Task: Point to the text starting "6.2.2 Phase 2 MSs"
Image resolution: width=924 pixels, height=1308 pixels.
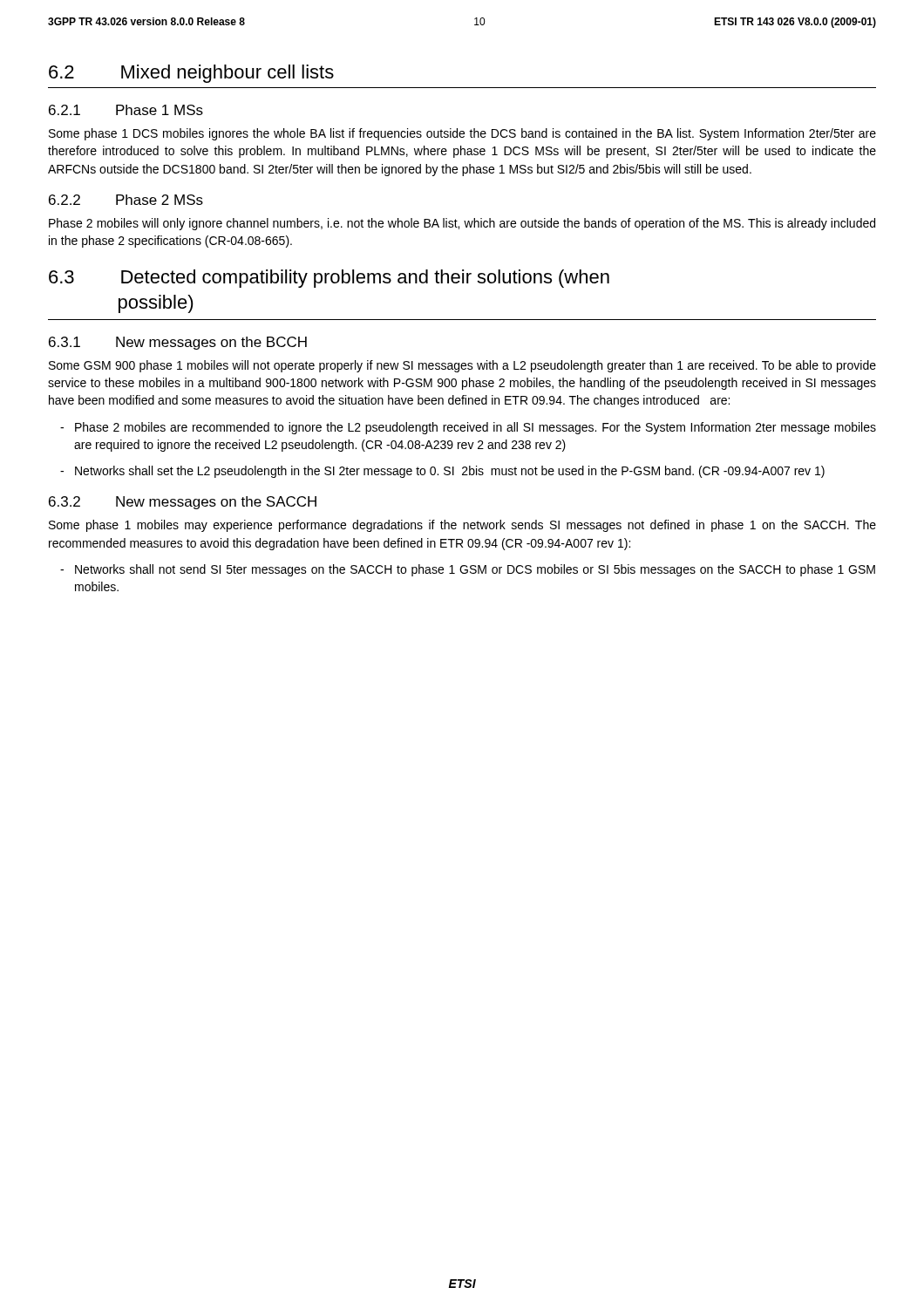Action: tap(126, 200)
